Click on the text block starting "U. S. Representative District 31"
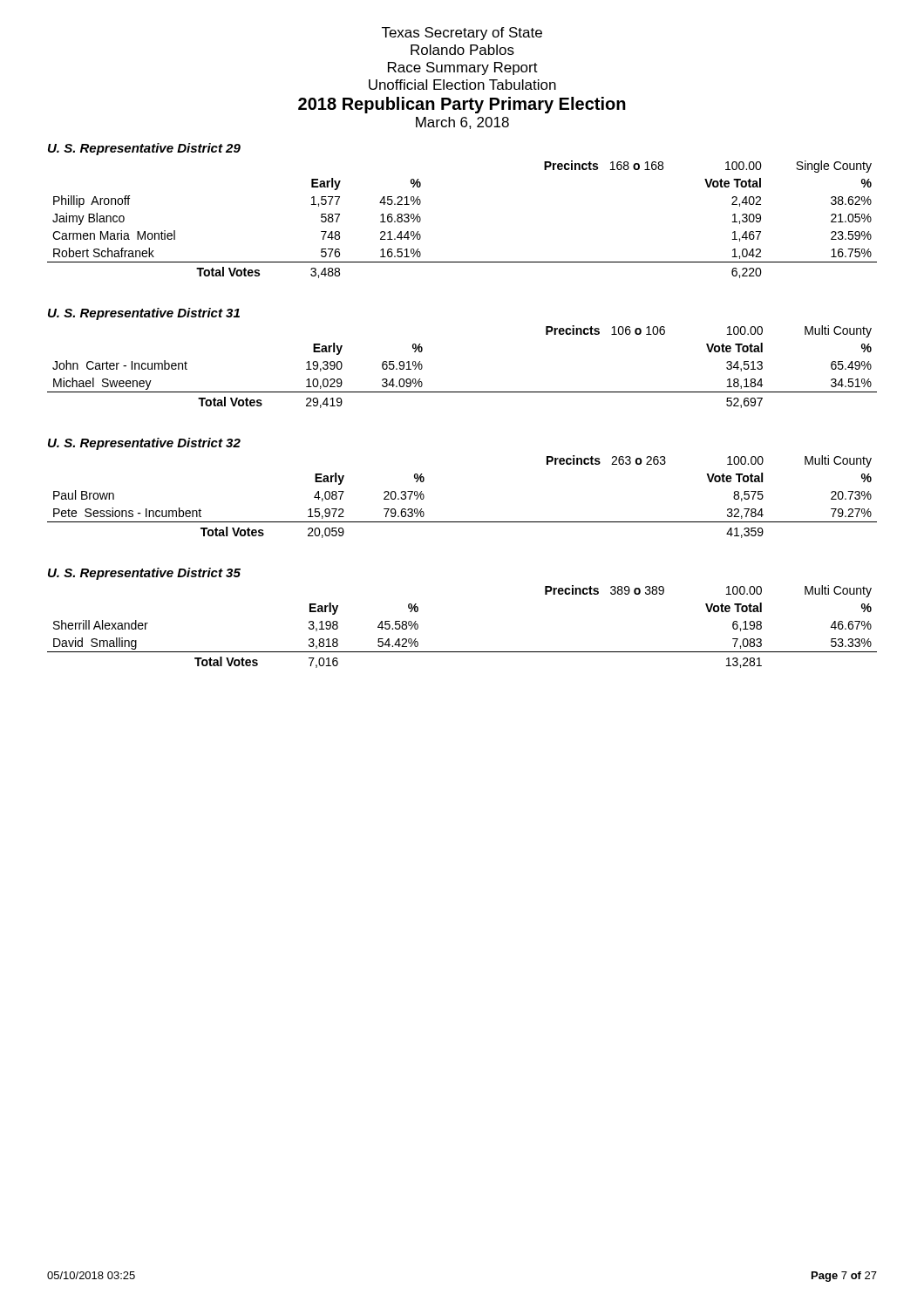Image resolution: width=924 pixels, height=1308 pixels. point(144,313)
